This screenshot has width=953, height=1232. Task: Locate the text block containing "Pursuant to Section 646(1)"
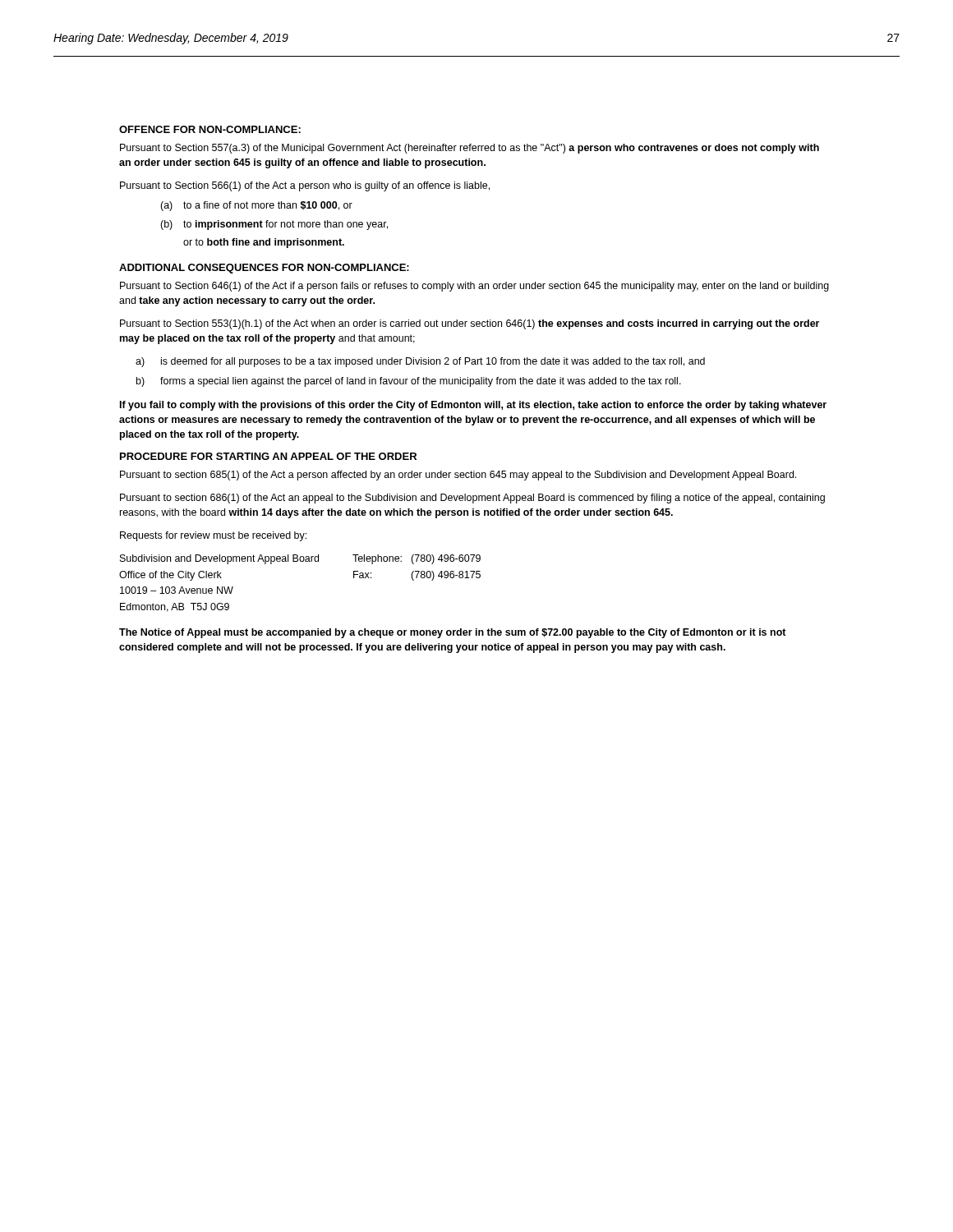474,293
